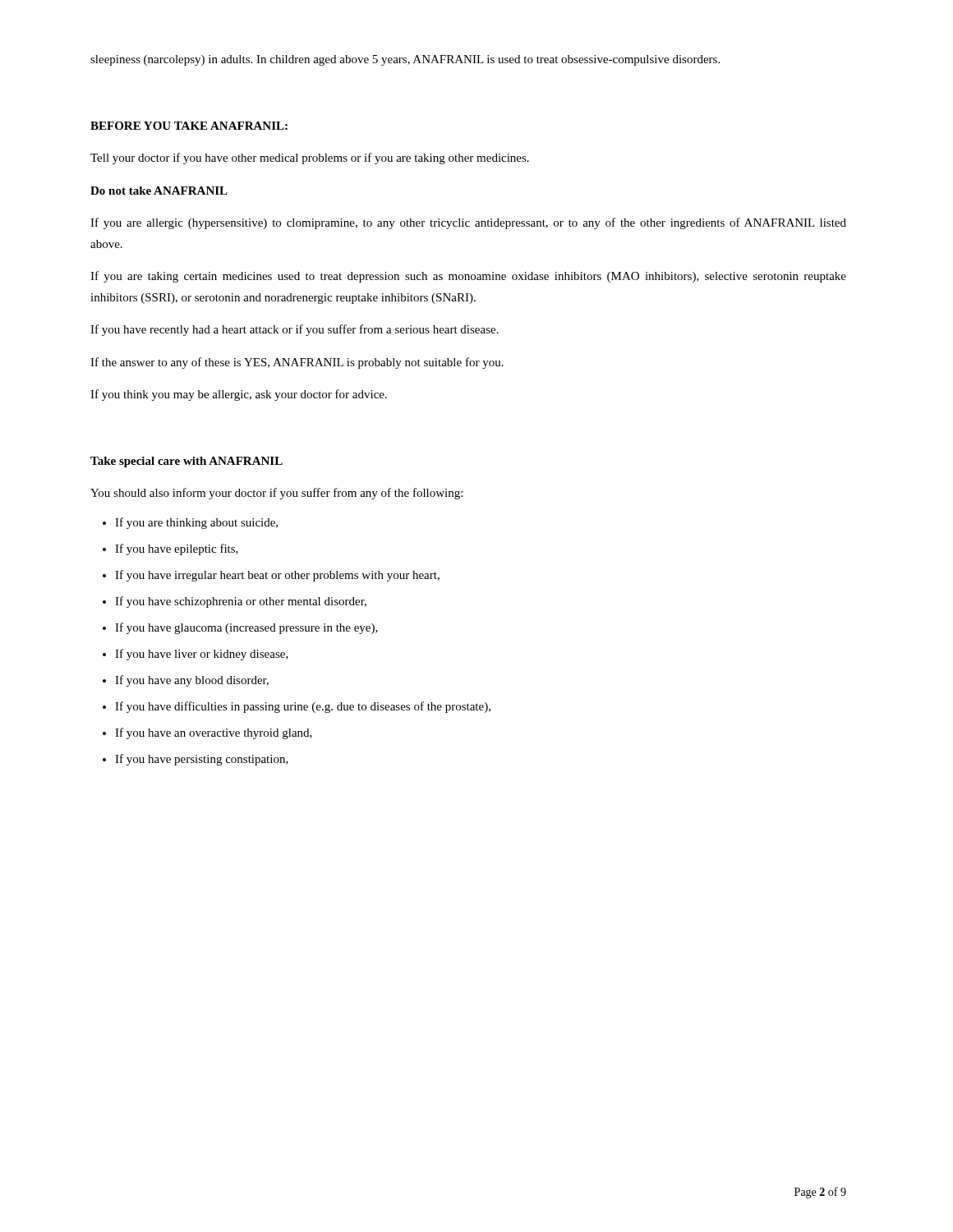Click on the passage starting "BEFORE YOU TAKE"
The image size is (953, 1232).
189,125
